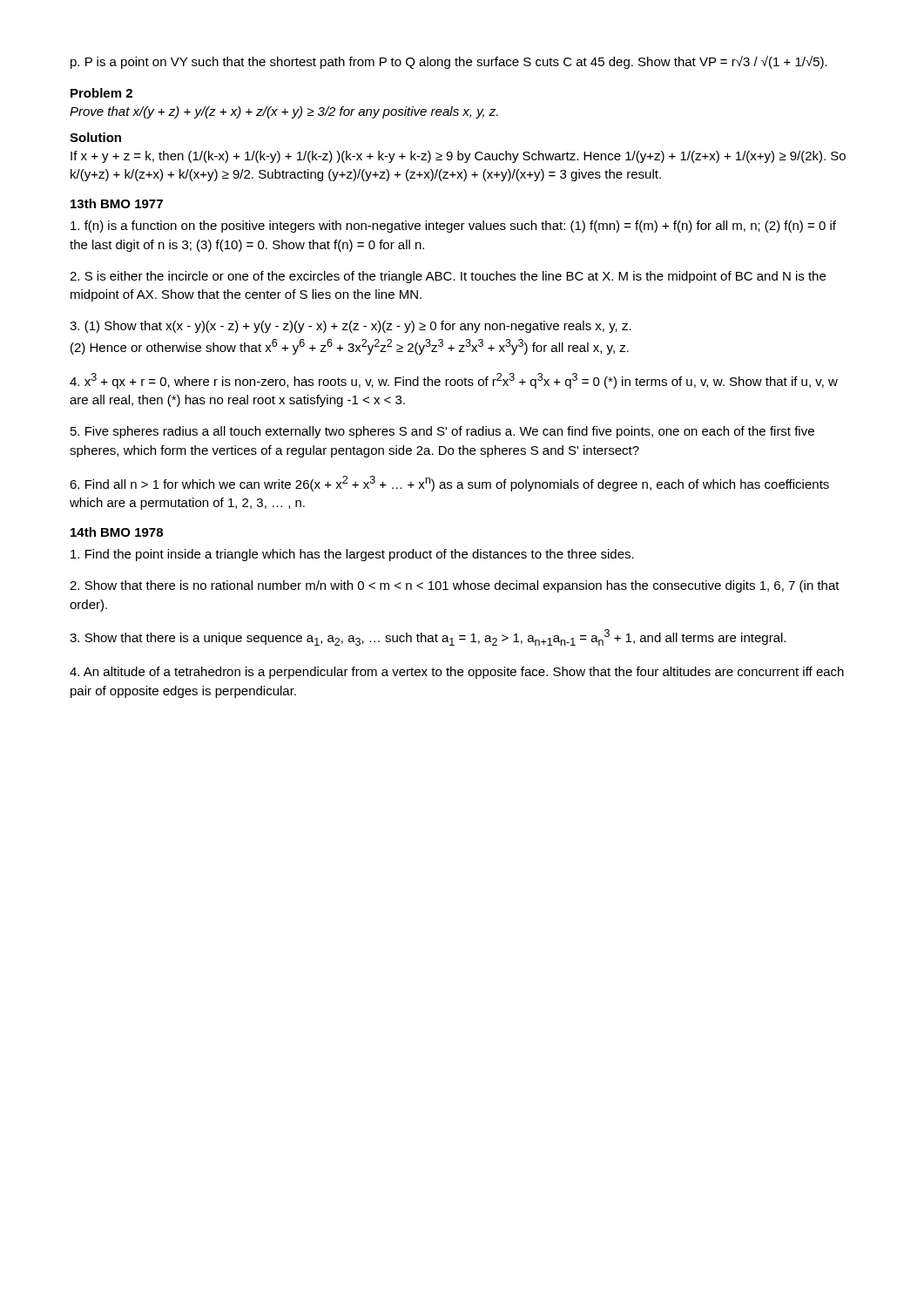Point to "Problem 2"
Screen dimensions: 1307x924
pyautogui.click(x=101, y=93)
